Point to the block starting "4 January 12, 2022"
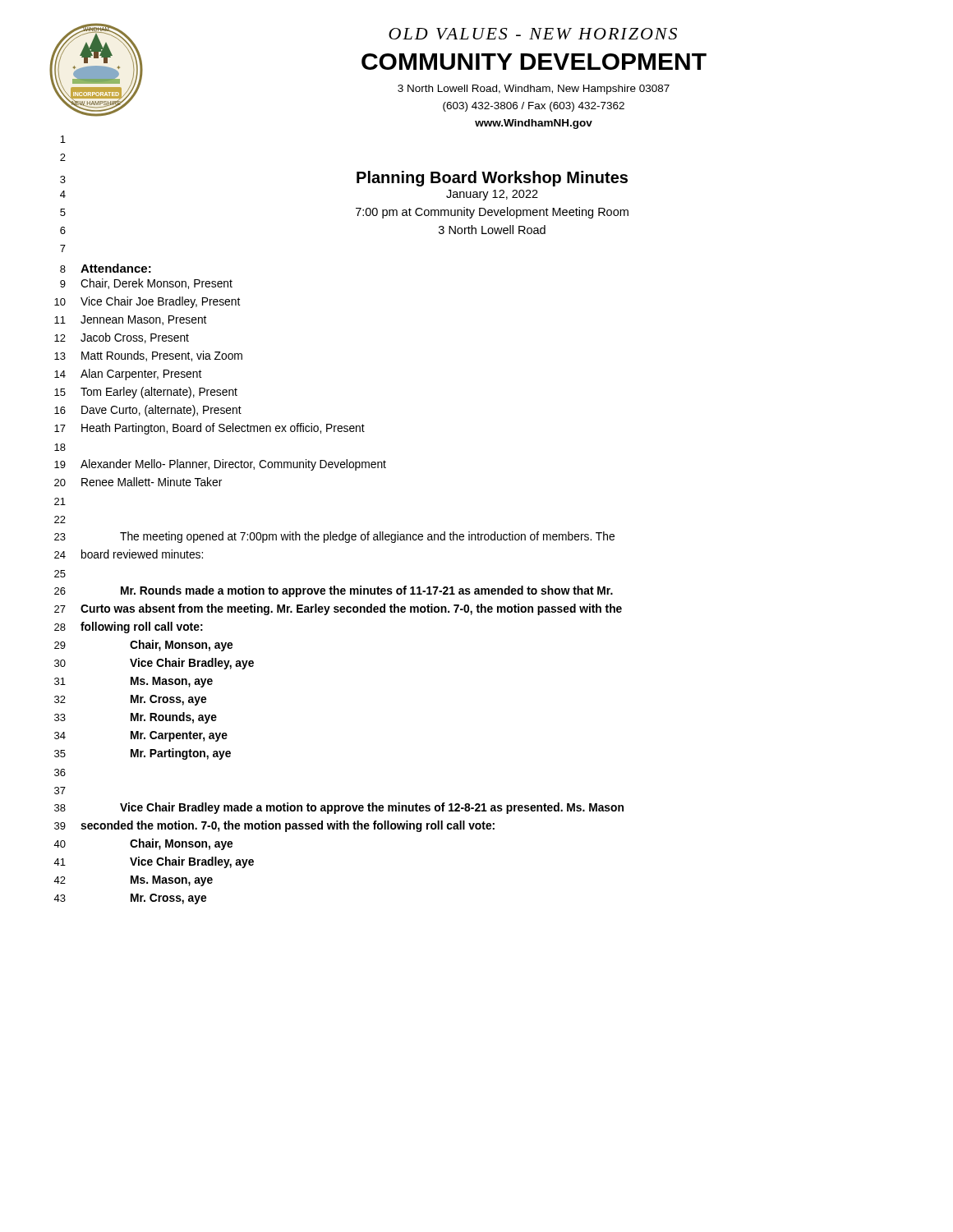Image resolution: width=953 pixels, height=1232 pixels. coord(476,194)
